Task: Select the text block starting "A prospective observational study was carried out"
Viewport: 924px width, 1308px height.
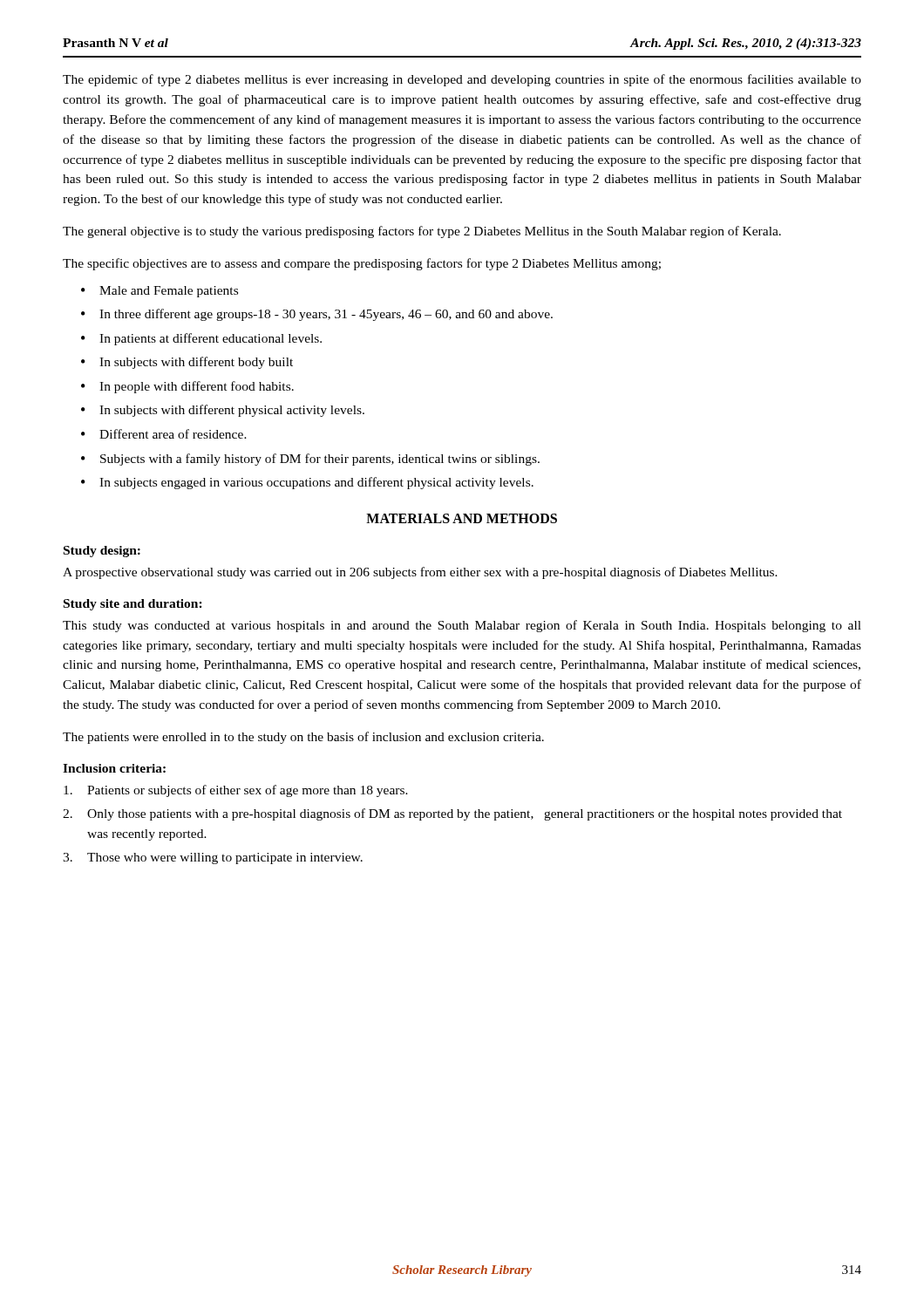Action: click(420, 571)
